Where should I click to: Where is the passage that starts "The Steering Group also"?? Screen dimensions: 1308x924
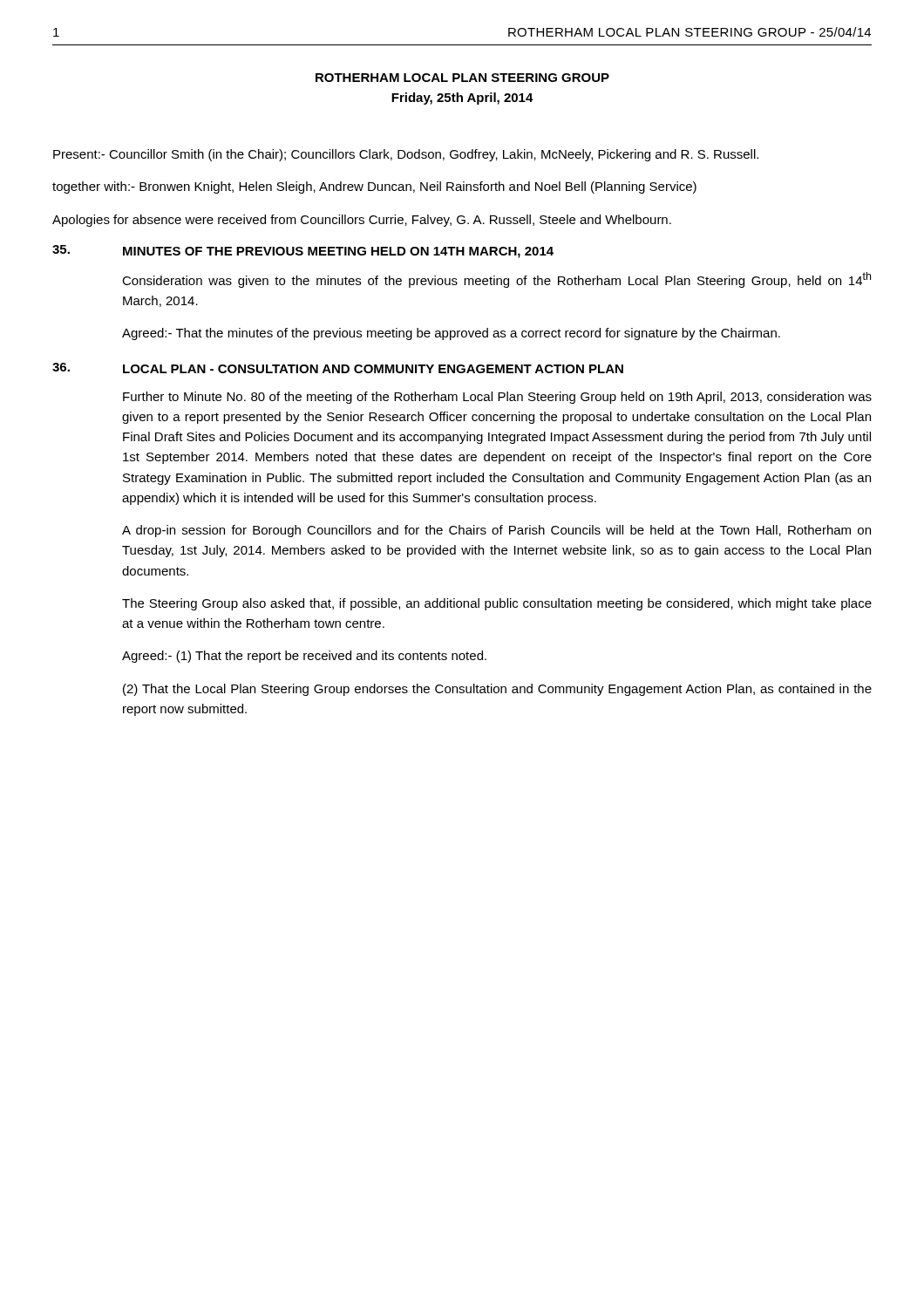pyautogui.click(x=497, y=613)
